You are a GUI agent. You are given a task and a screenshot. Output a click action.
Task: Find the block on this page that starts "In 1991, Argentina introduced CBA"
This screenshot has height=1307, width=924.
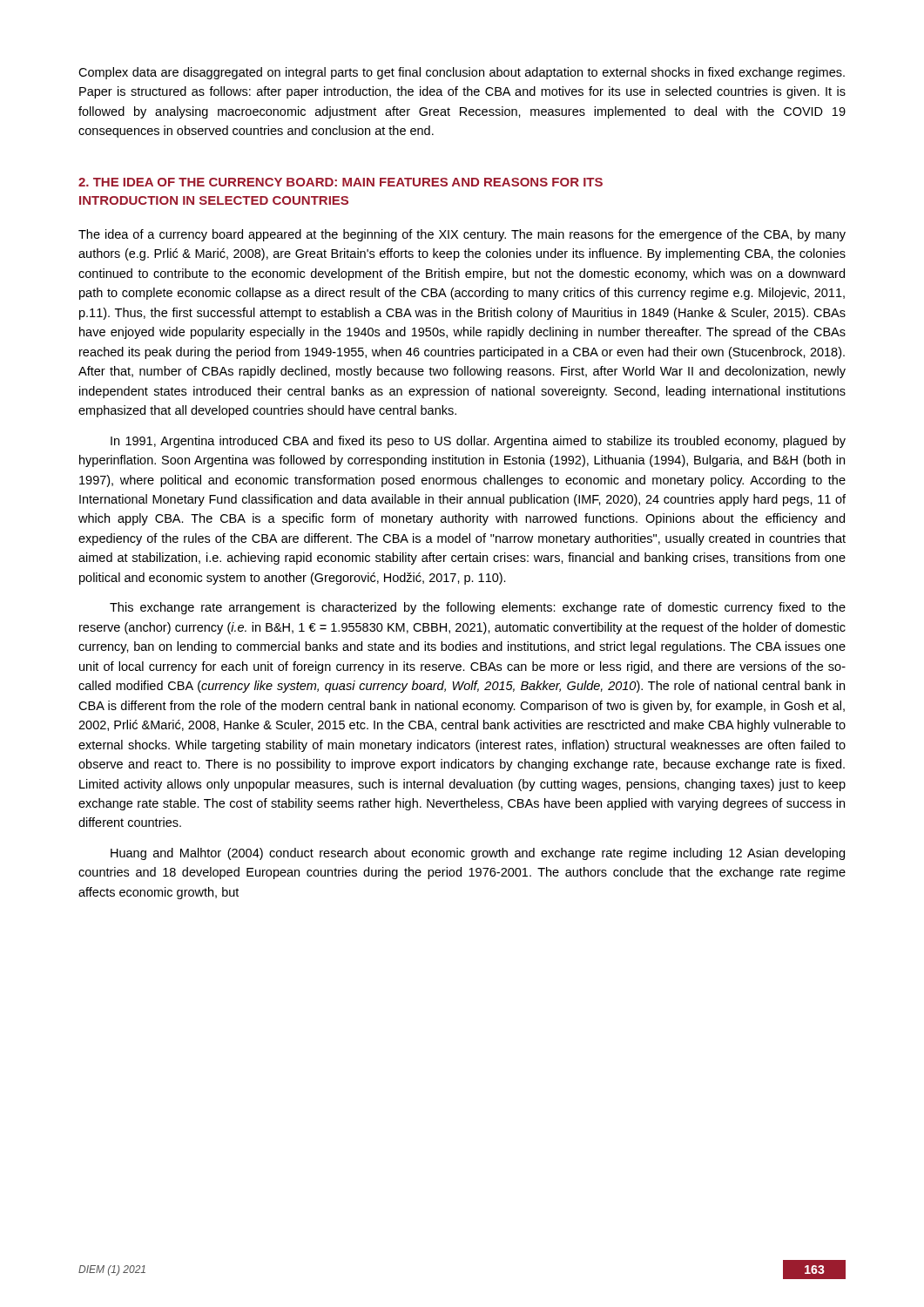[x=462, y=509]
